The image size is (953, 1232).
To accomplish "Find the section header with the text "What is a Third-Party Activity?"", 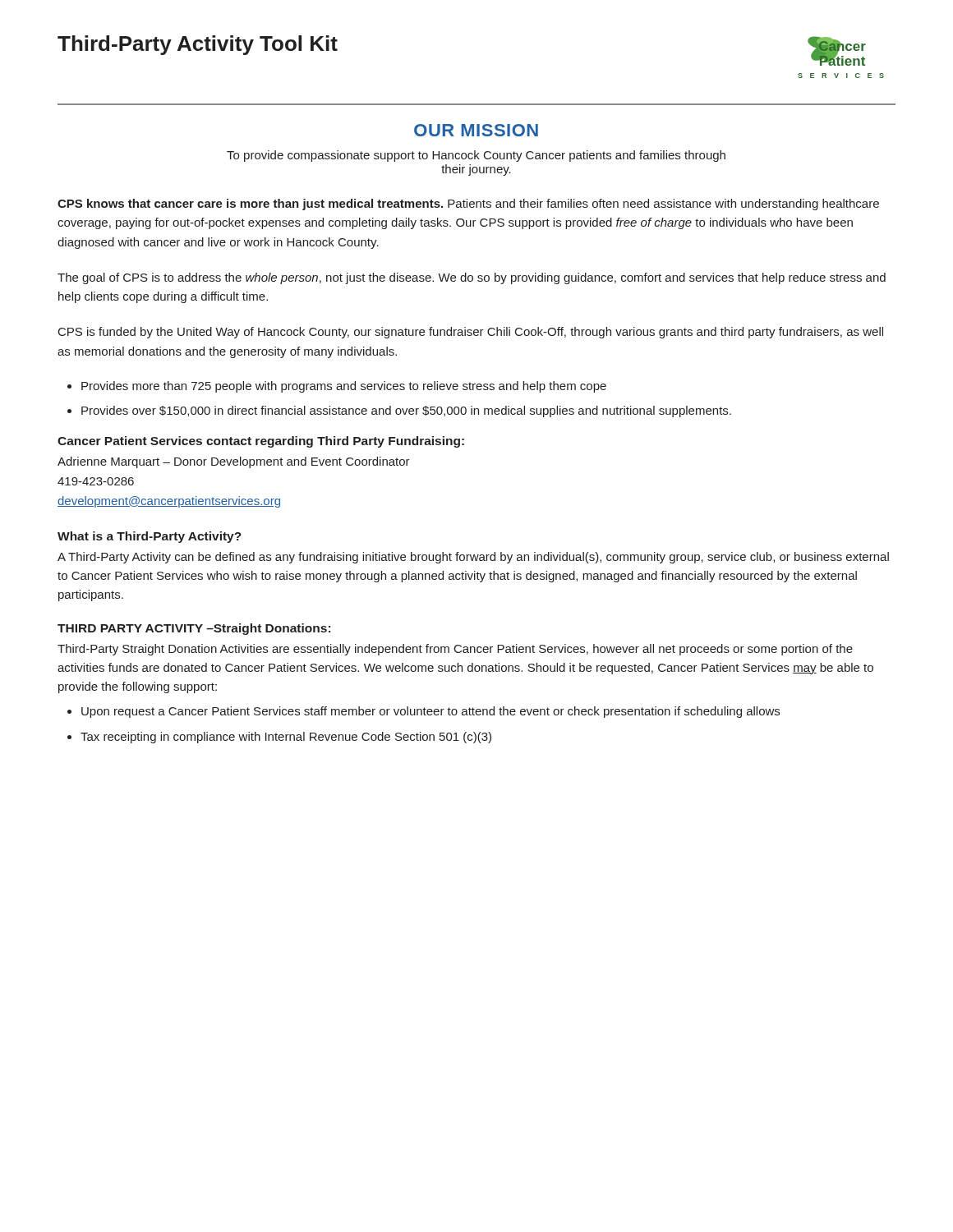I will click(150, 536).
